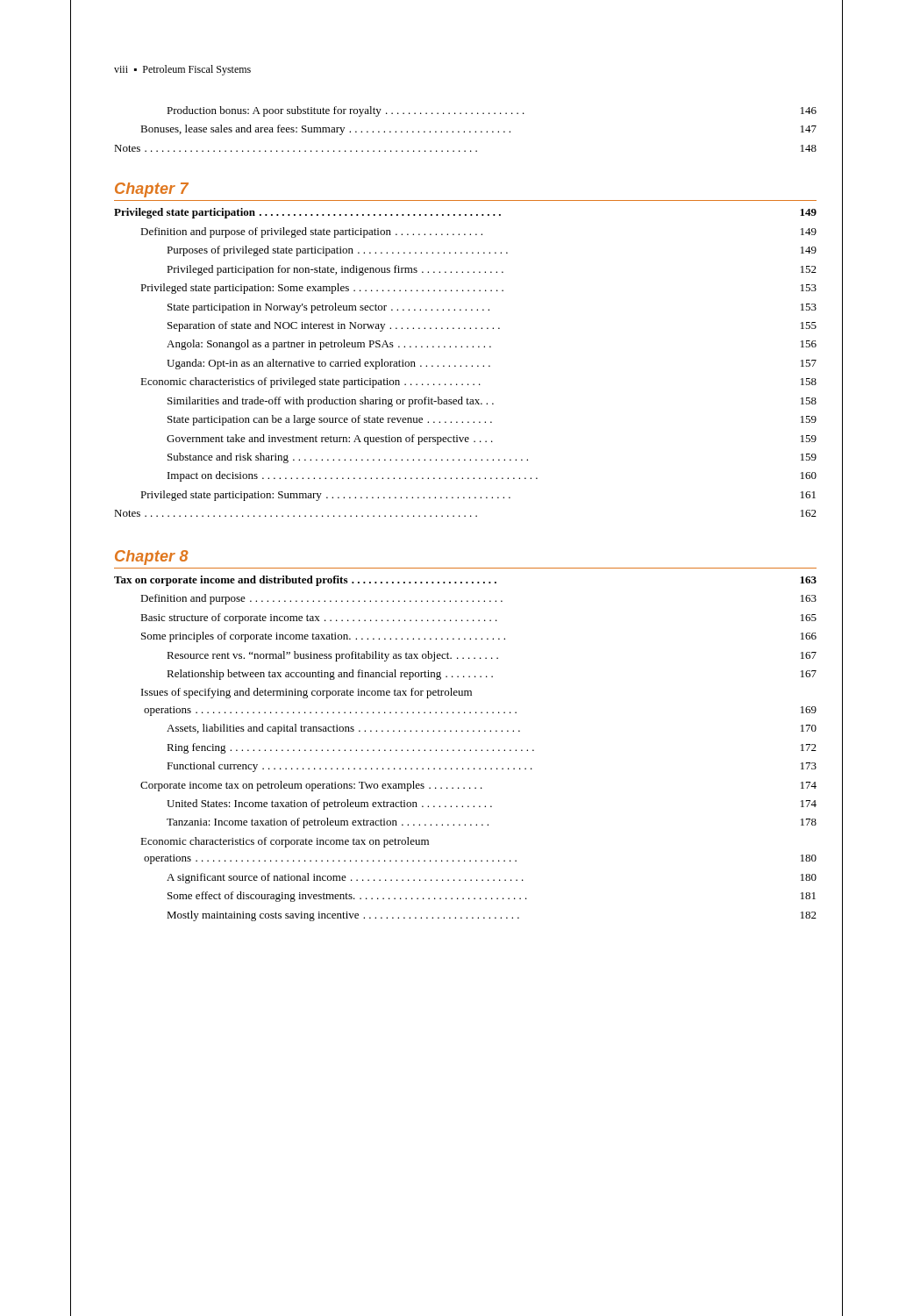Point to the text block starting "United States: Income taxation"
Screen dimensions: 1316x913
(492, 803)
